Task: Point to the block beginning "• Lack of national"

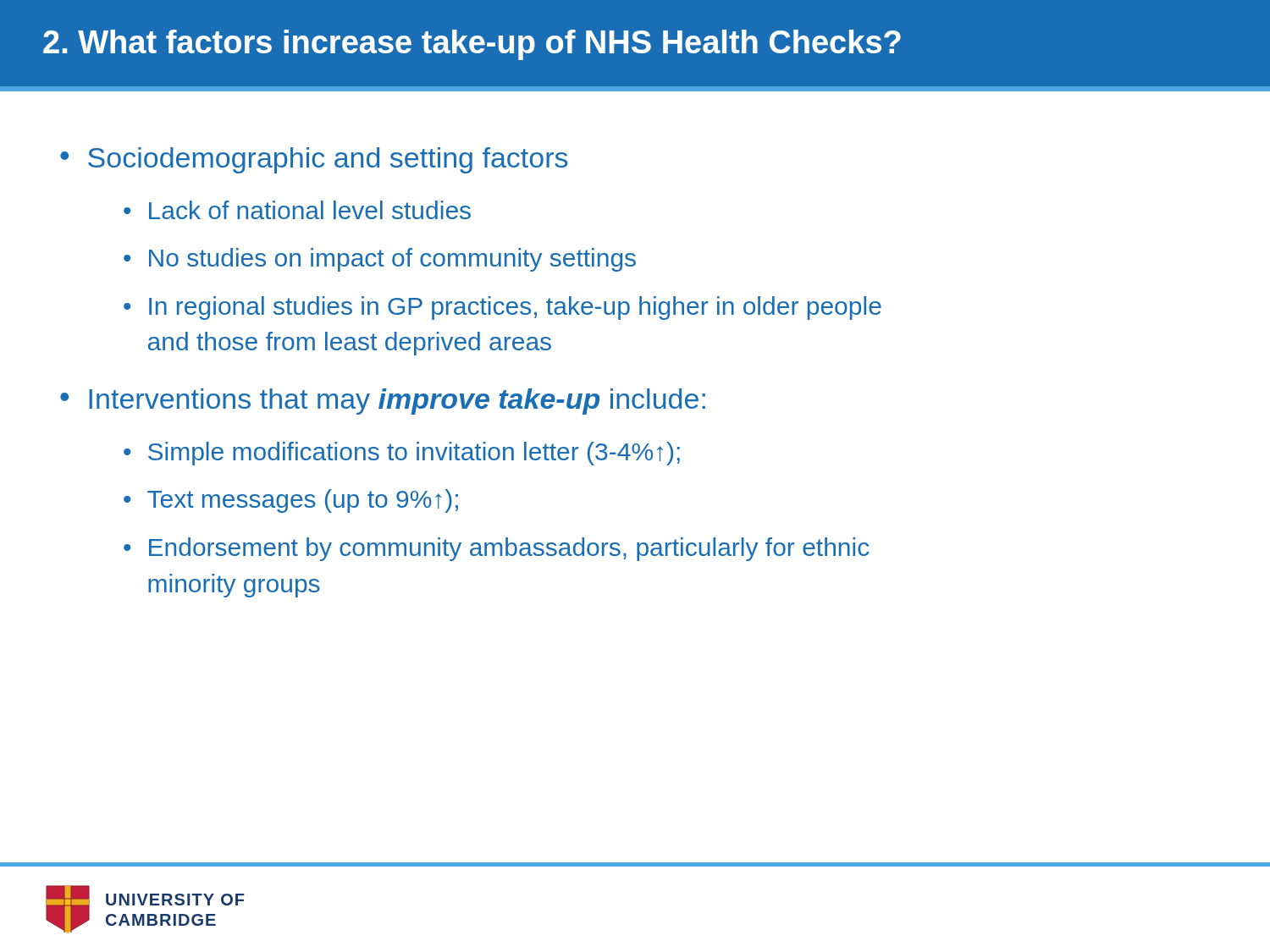Action: pyautogui.click(x=297, y=211)
